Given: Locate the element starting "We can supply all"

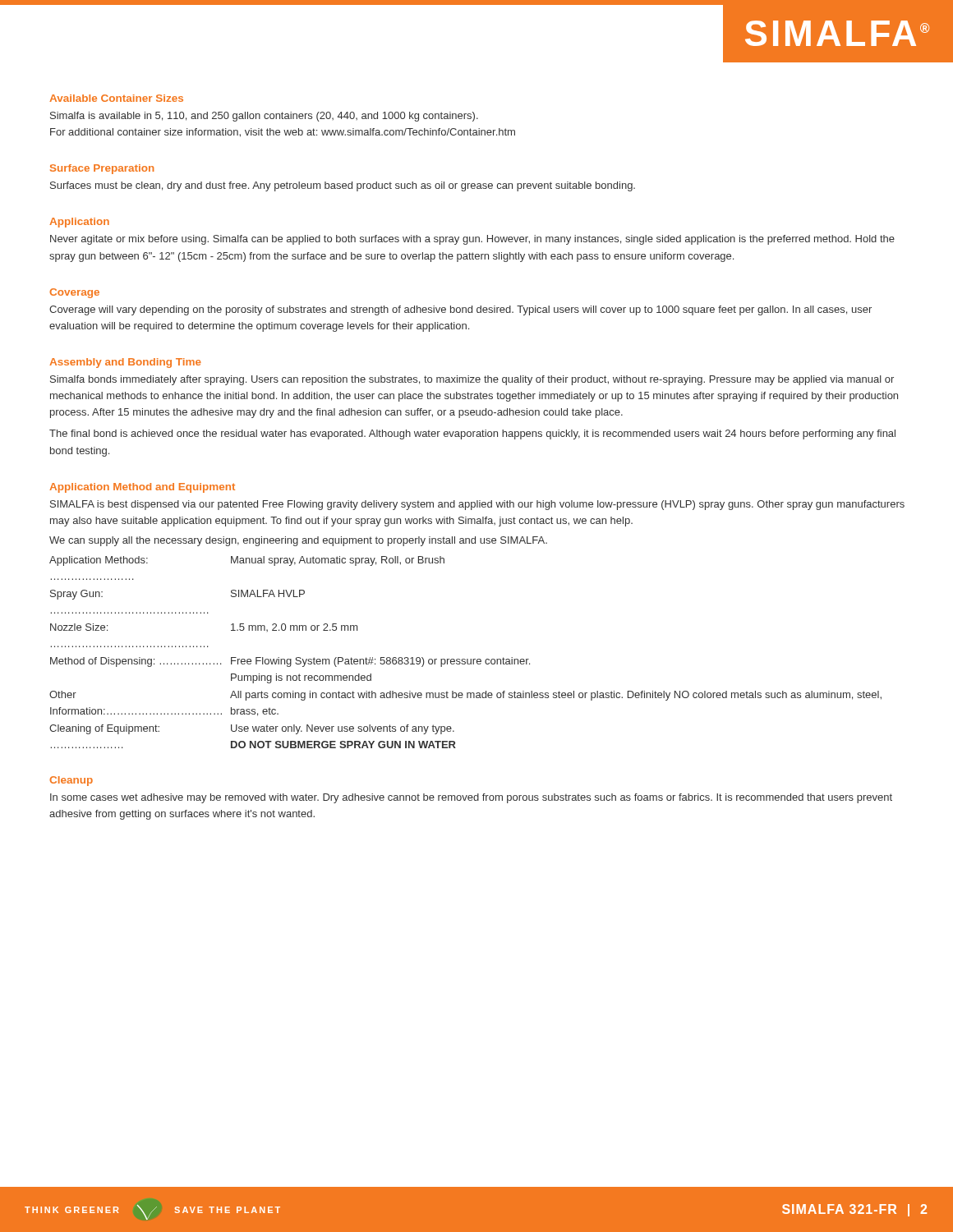Looking at the screenshot, I should tap(299, 540).
